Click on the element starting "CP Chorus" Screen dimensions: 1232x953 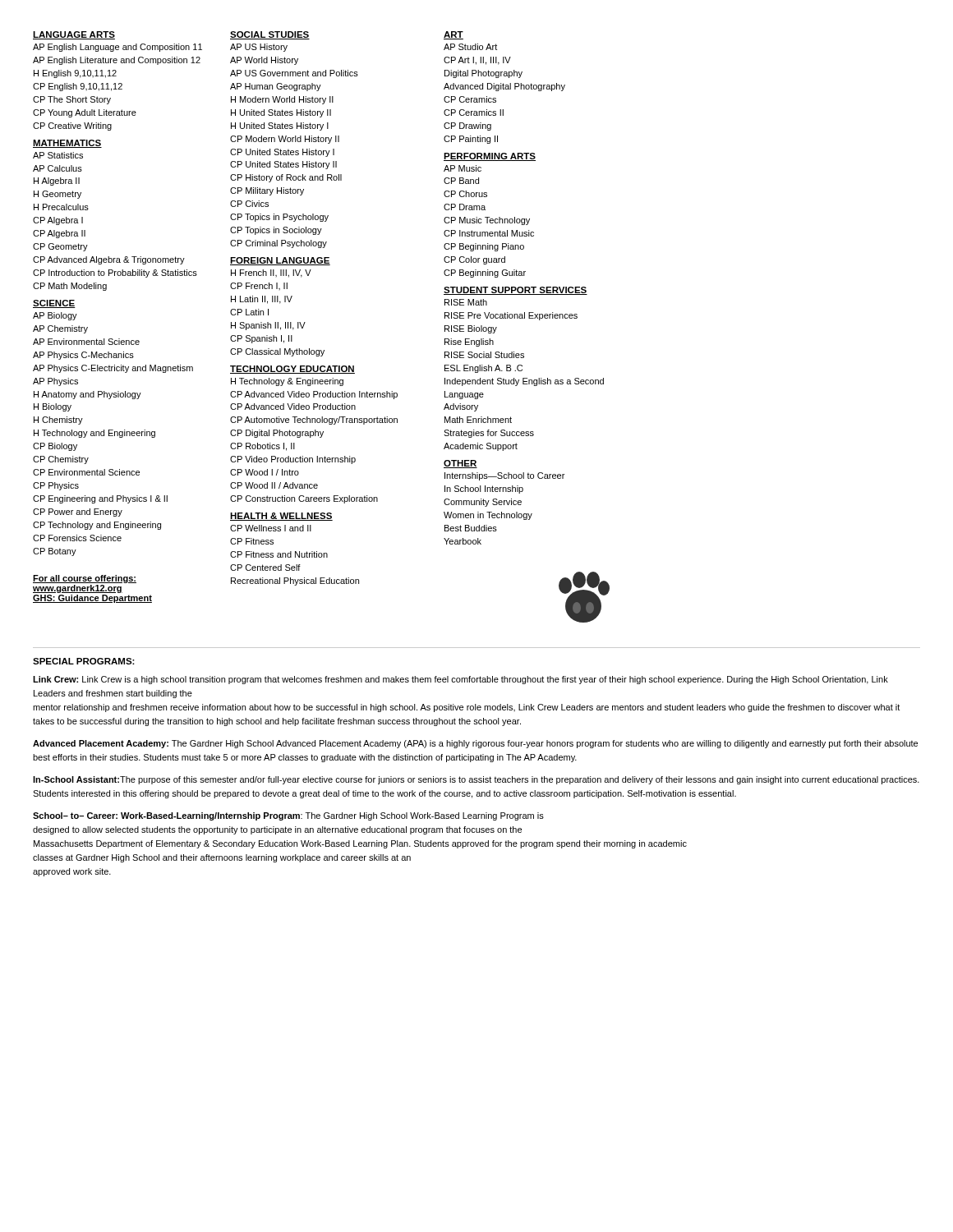click(466, 194)
